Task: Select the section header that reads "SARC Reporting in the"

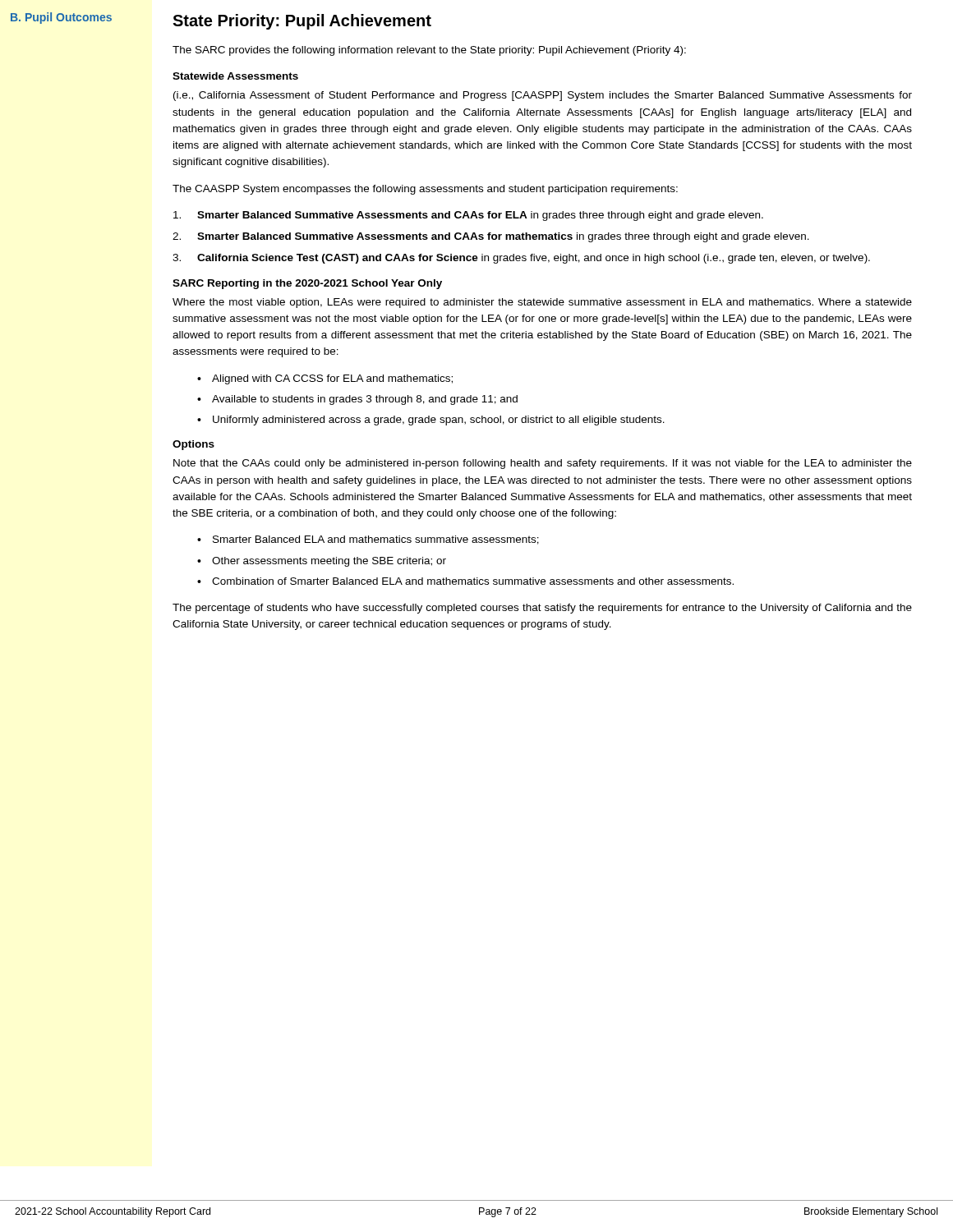Action: (x=307, y=282)
